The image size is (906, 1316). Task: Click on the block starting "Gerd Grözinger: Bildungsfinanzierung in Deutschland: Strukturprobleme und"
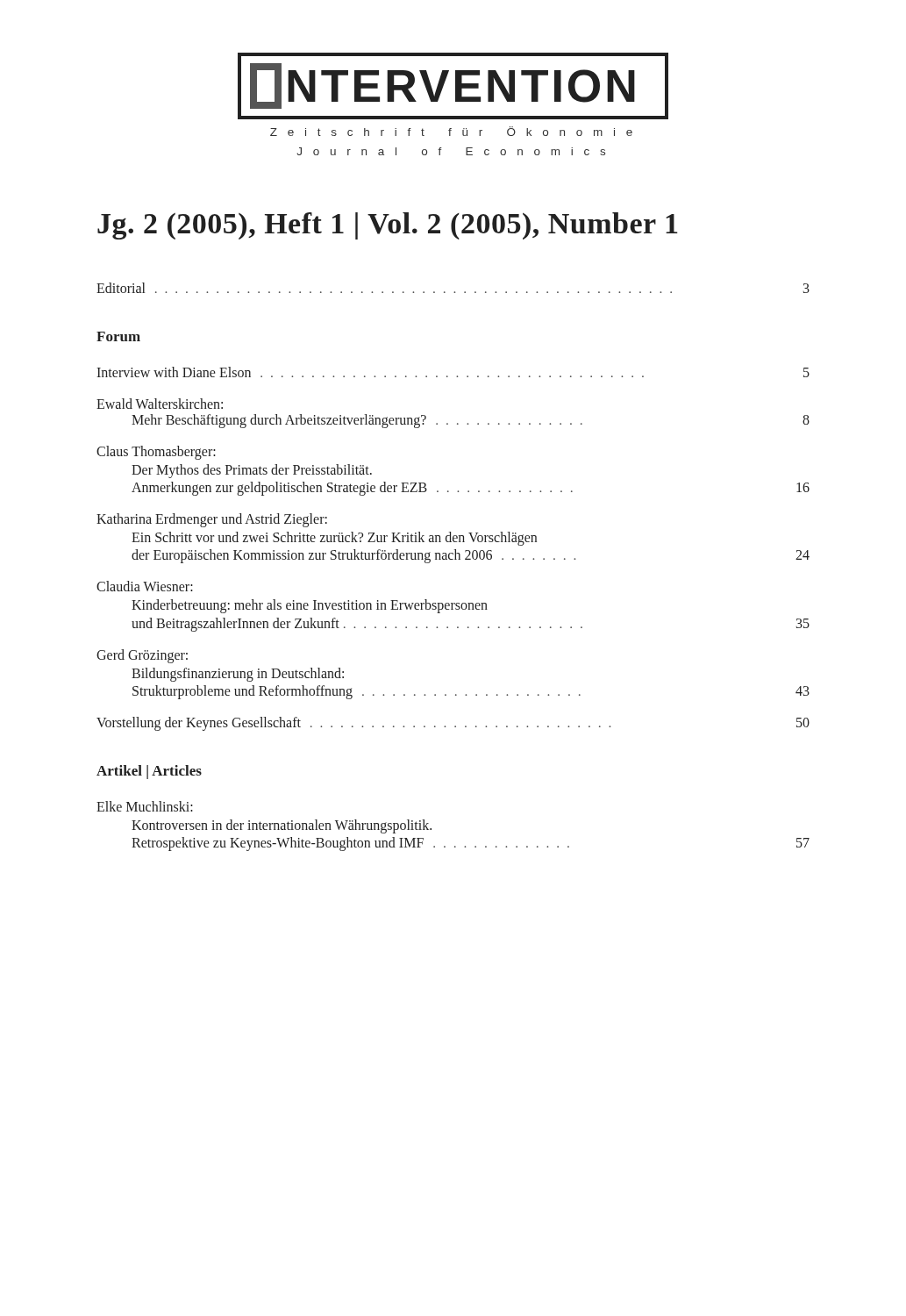coord(142,656)
